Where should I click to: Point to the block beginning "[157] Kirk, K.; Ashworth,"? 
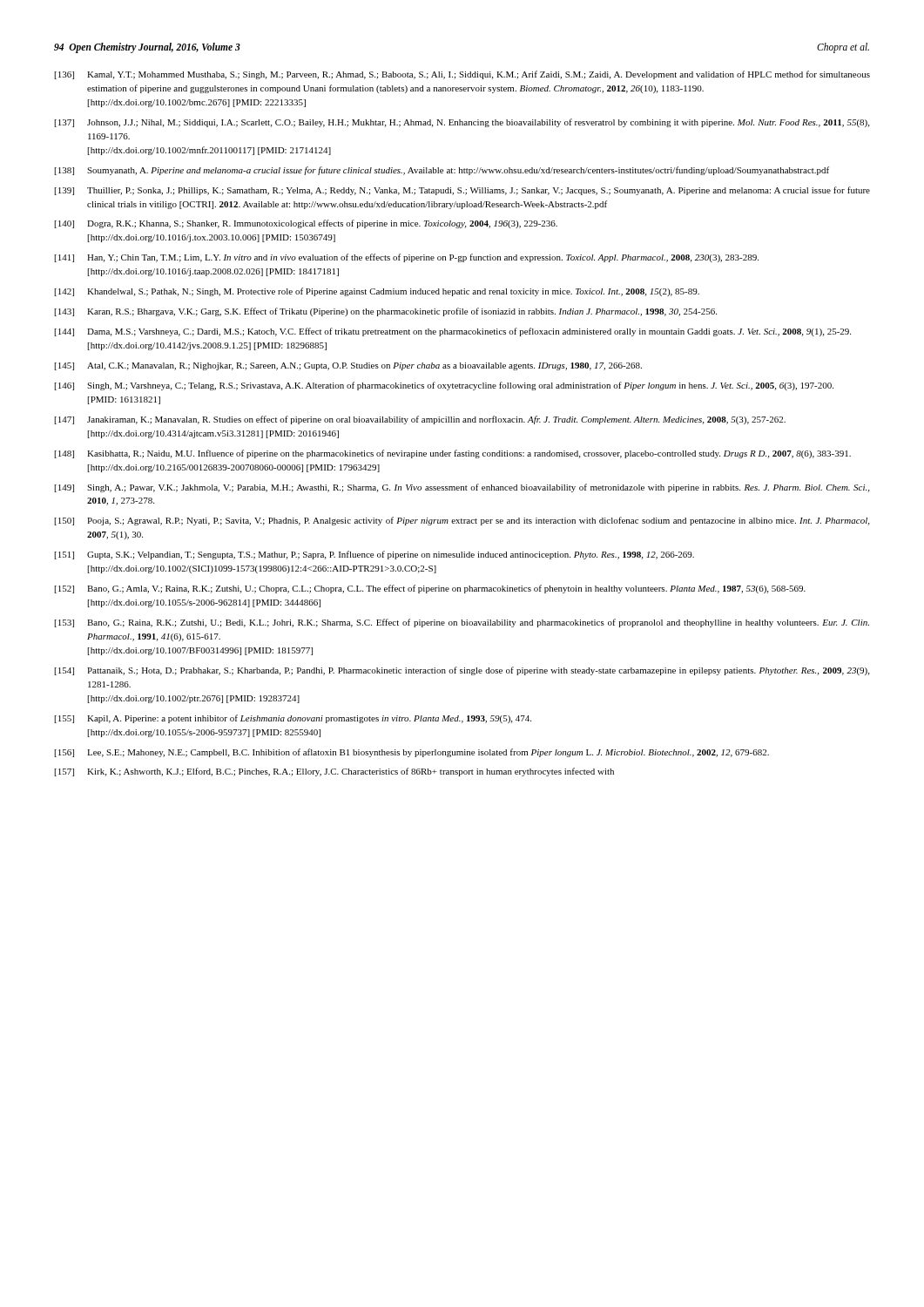(462, 772)
